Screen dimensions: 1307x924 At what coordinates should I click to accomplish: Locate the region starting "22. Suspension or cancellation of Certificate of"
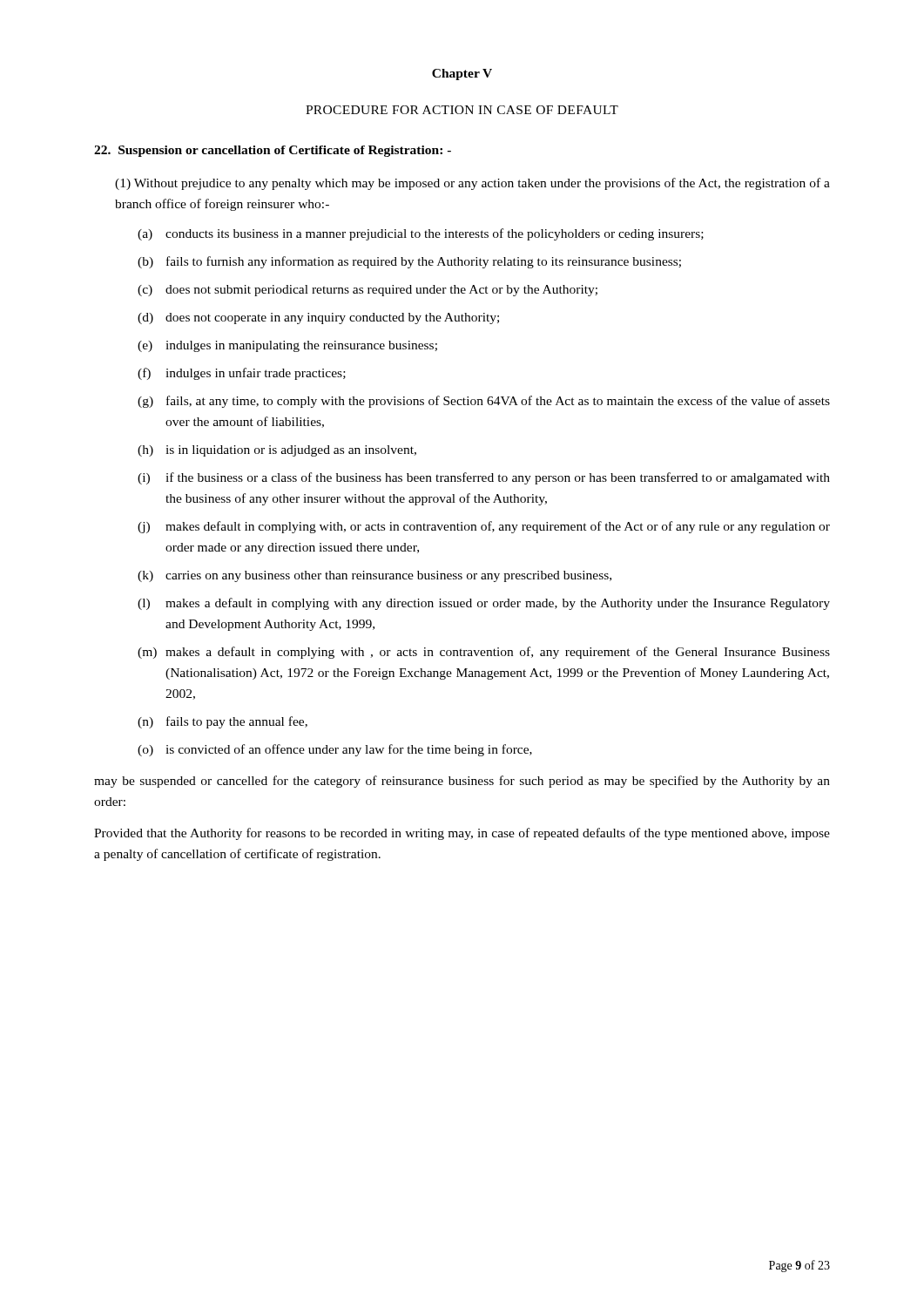pyautogui.click(x=273, y=149)
